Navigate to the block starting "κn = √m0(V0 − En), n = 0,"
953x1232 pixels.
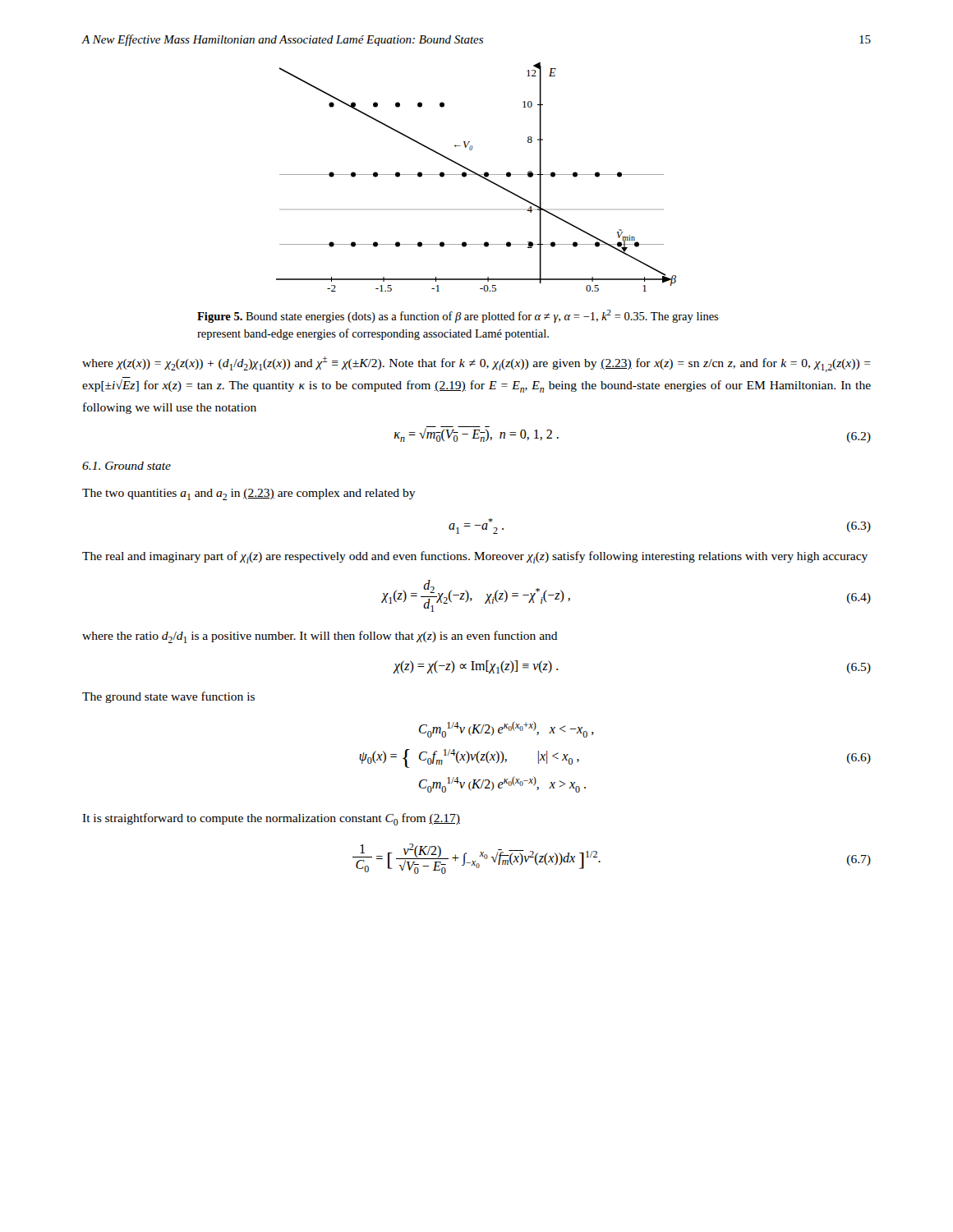[x=476, y=436]
